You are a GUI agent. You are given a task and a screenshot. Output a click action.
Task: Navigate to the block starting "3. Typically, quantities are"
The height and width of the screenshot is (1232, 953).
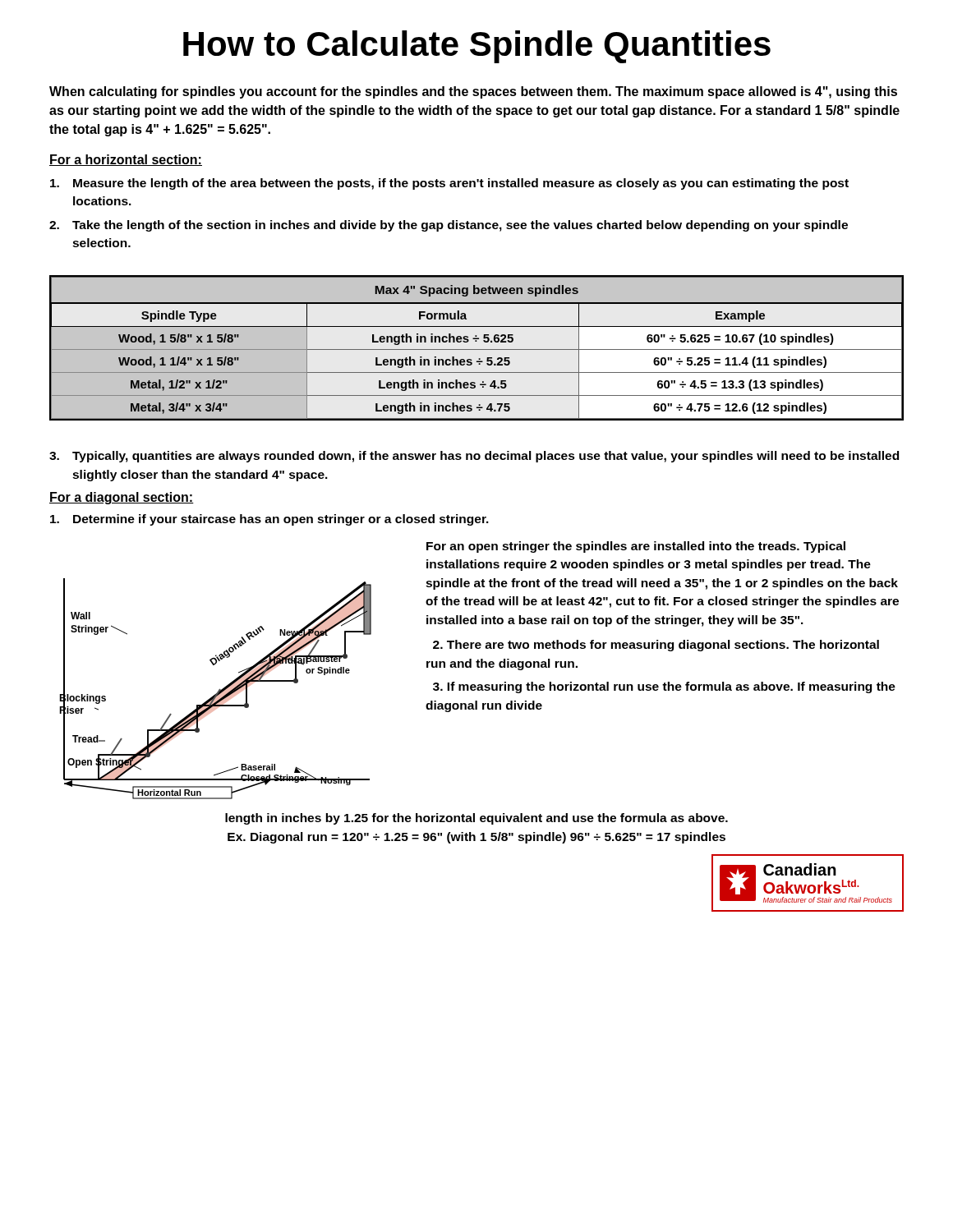point(476,466)
